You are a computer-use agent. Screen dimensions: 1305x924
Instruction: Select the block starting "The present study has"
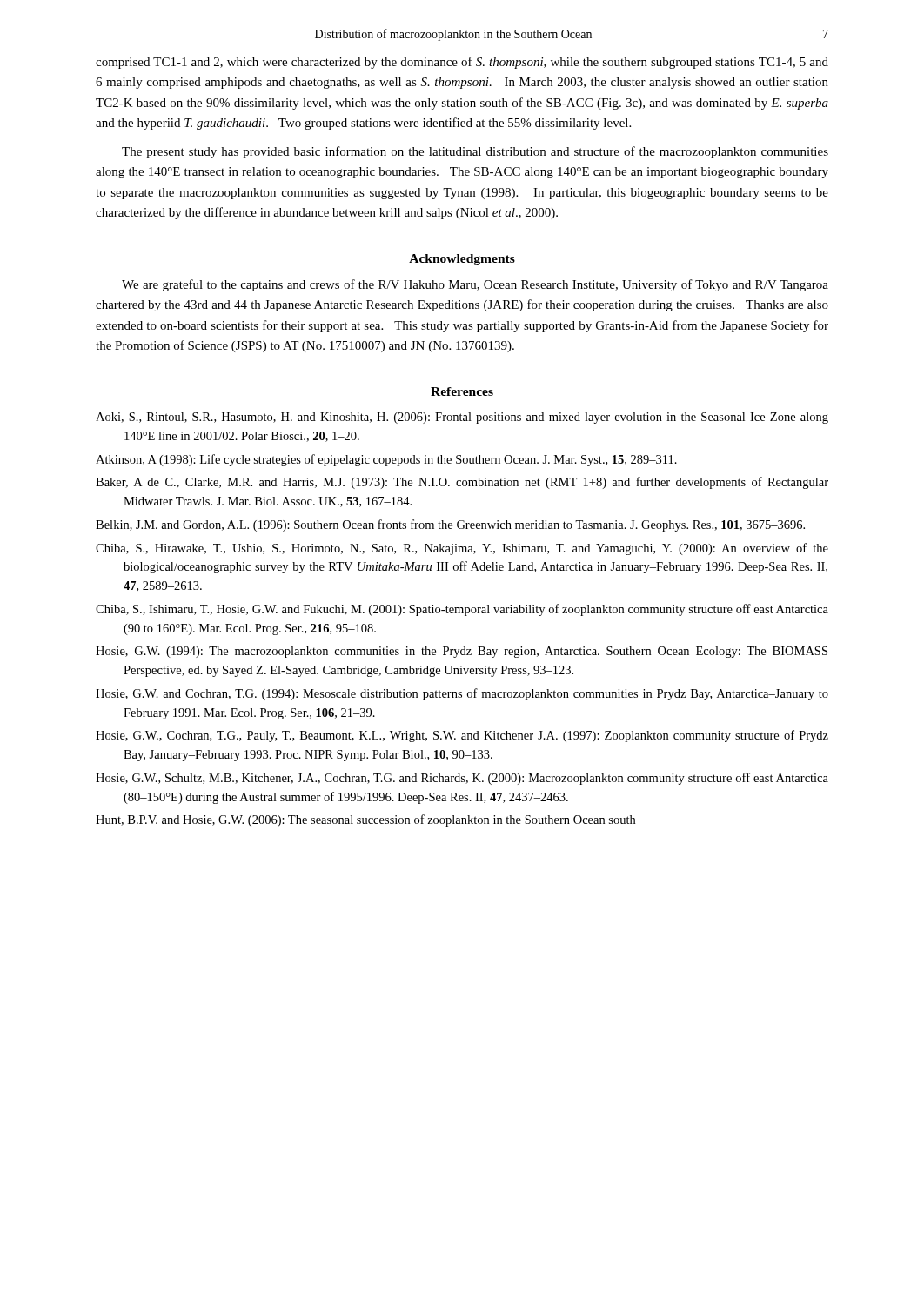[x=462, y=182]
